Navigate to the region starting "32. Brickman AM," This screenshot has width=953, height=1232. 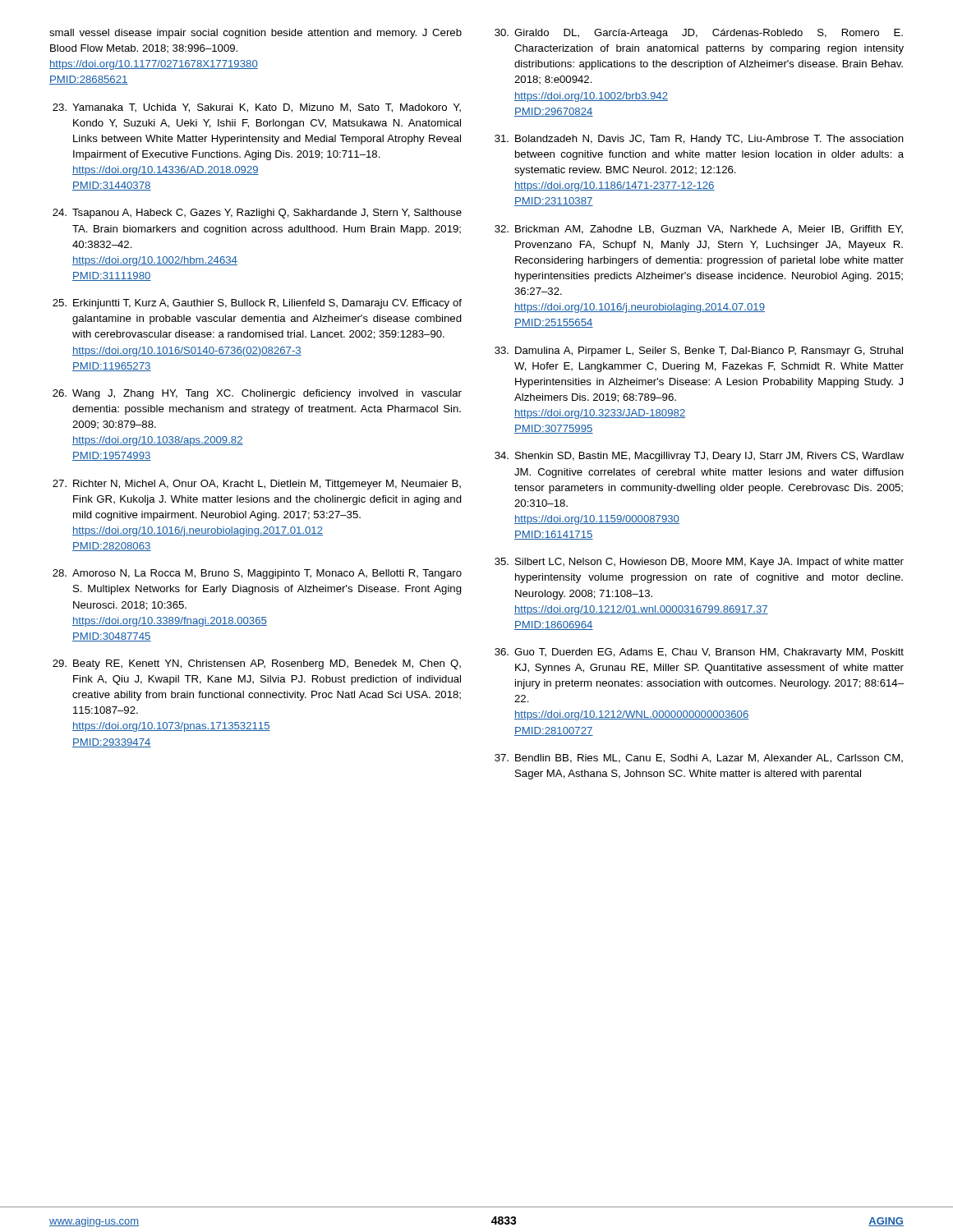point(698,276)
